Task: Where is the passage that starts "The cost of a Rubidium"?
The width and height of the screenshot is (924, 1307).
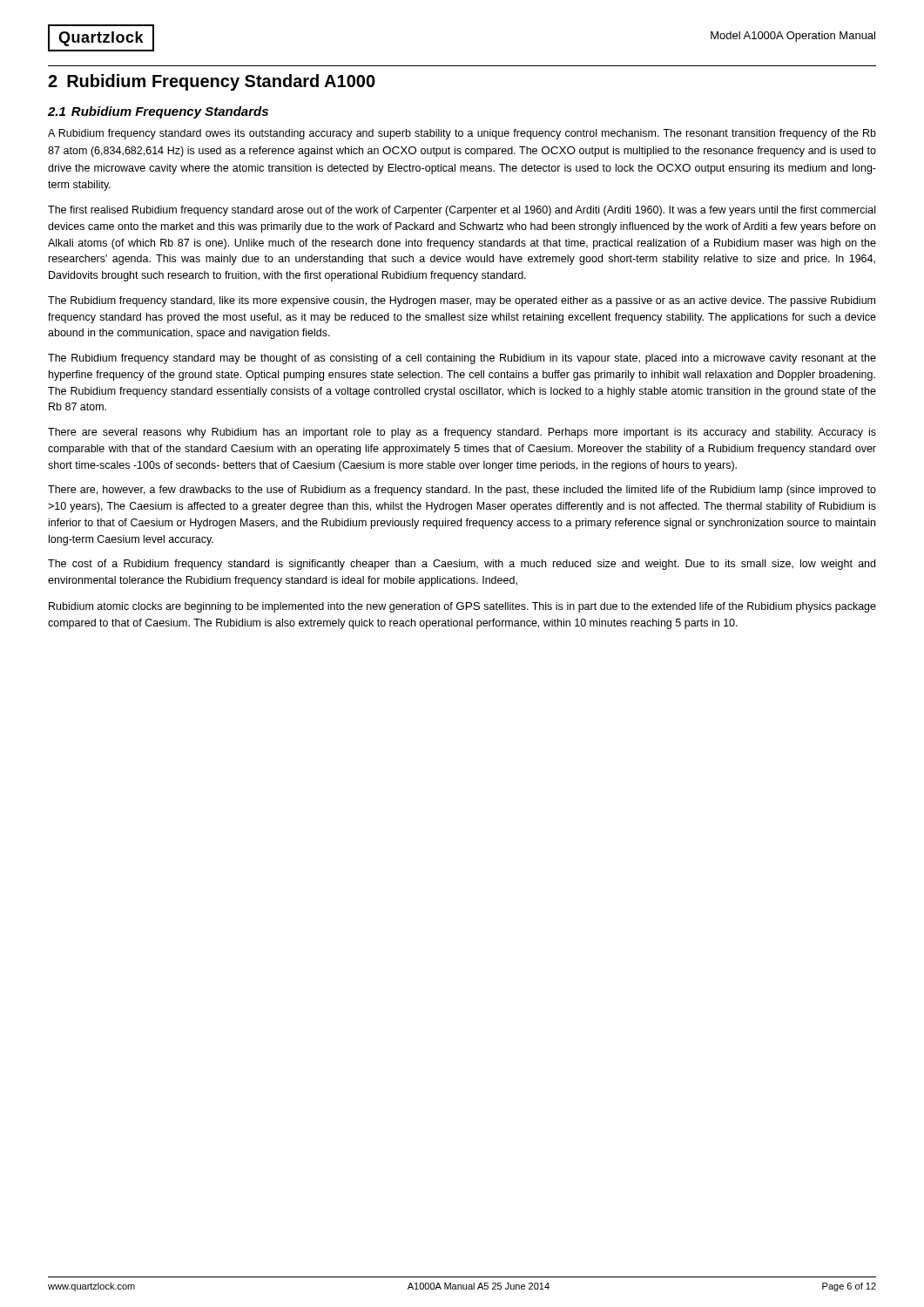Action: click(462, 572)
